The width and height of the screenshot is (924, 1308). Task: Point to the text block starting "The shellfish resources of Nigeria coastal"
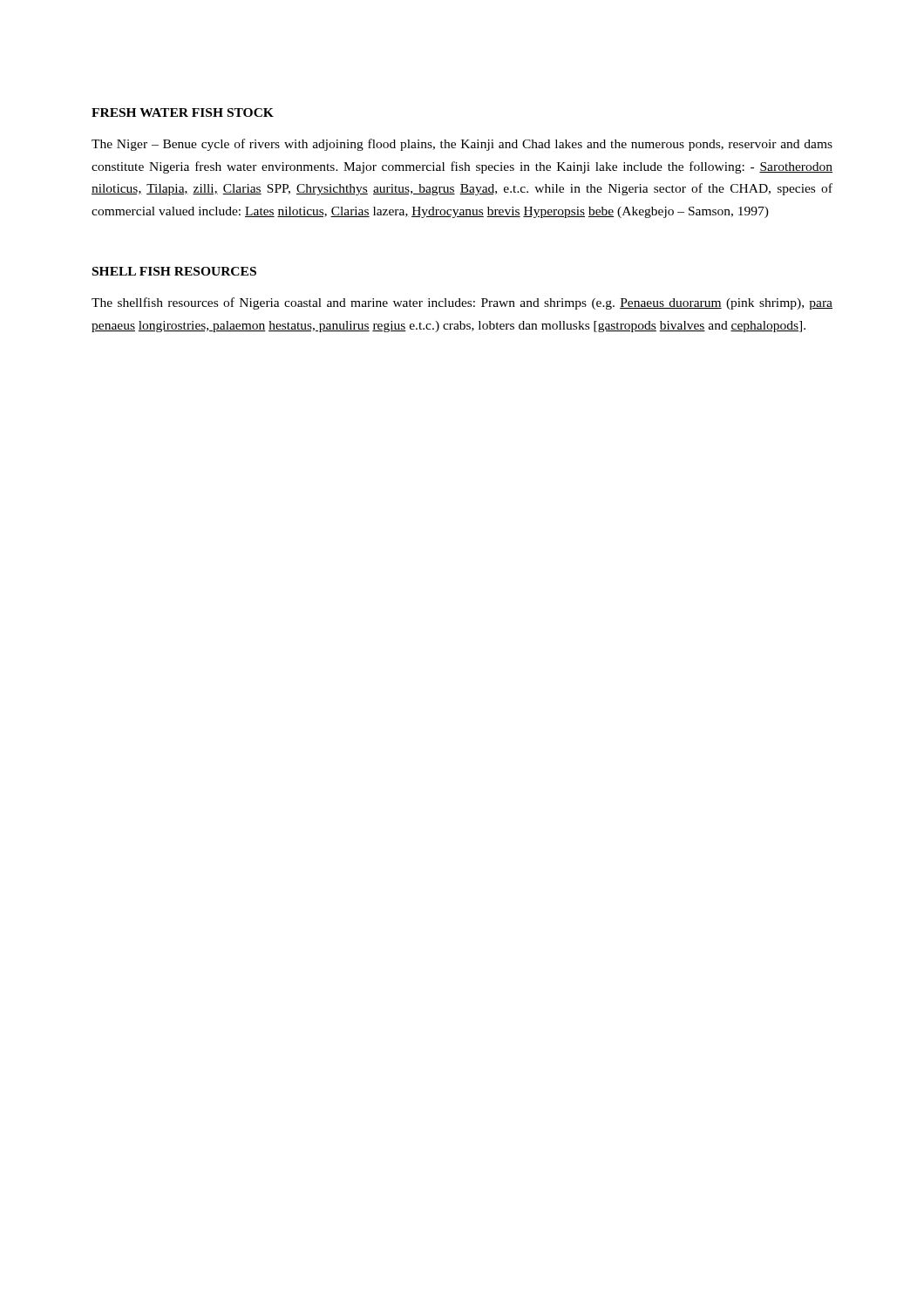462,314
